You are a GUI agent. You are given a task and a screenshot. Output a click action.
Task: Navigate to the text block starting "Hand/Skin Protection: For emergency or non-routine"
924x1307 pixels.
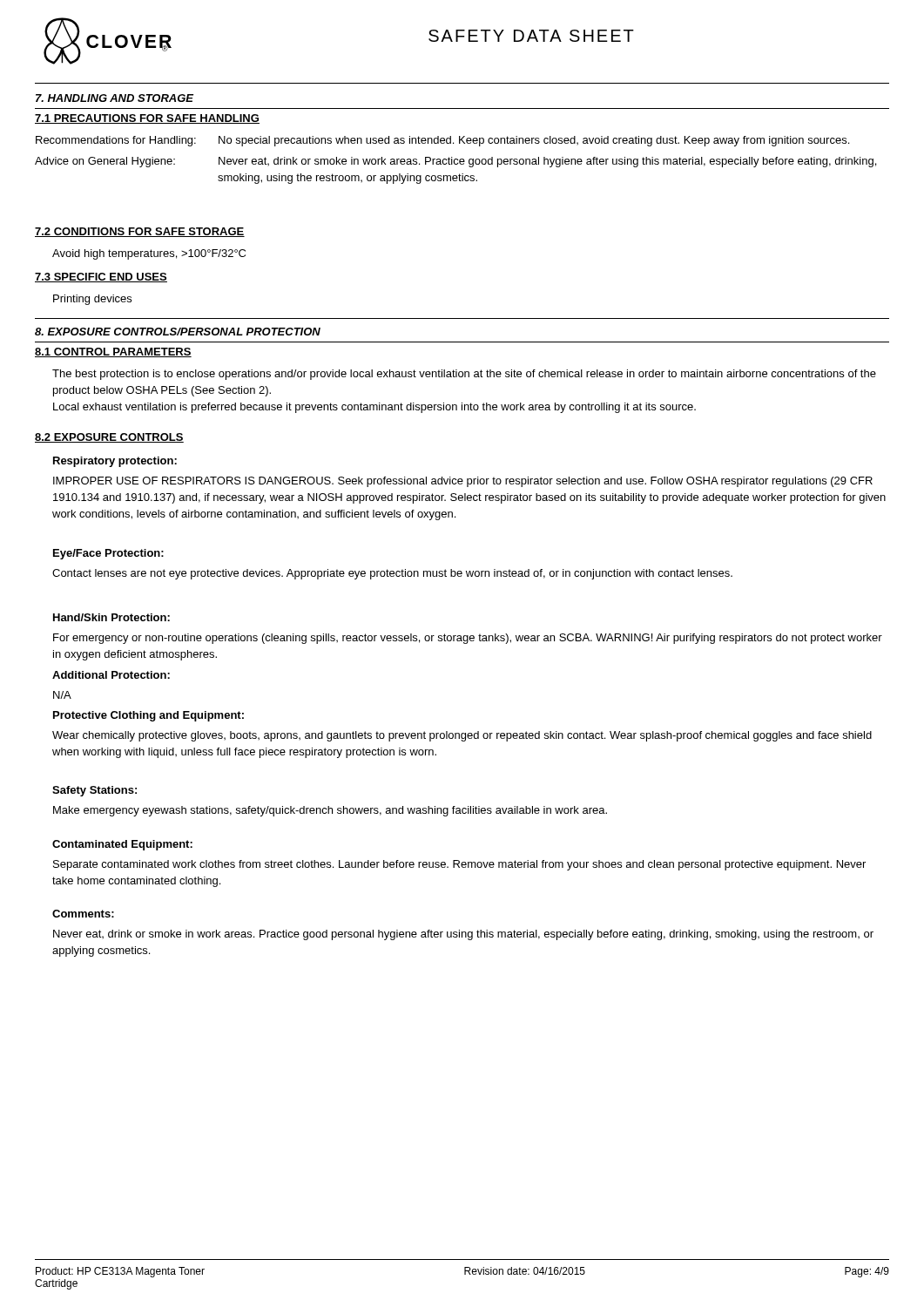tap(471, 636)
